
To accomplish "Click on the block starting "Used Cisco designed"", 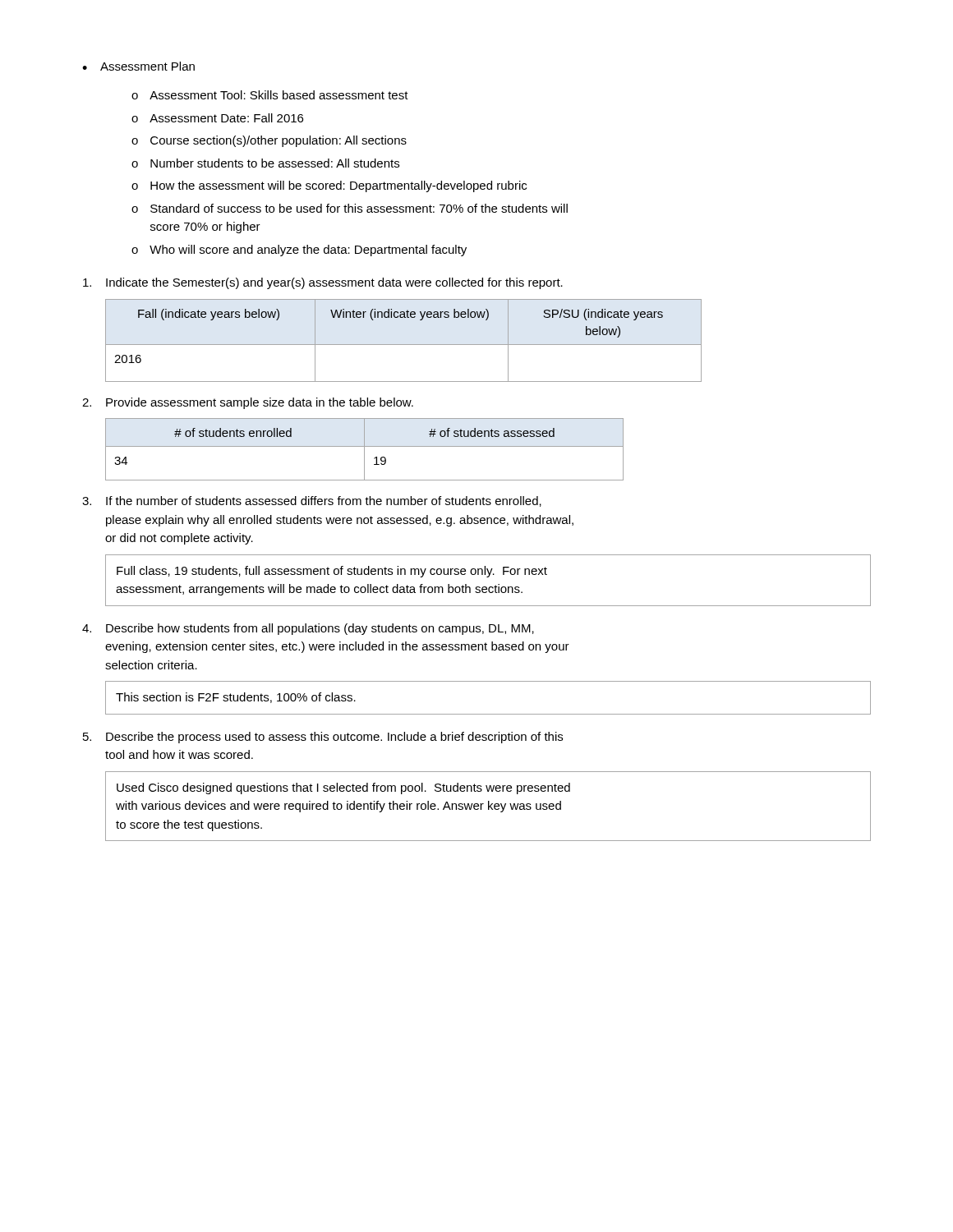I will point(343,805).
